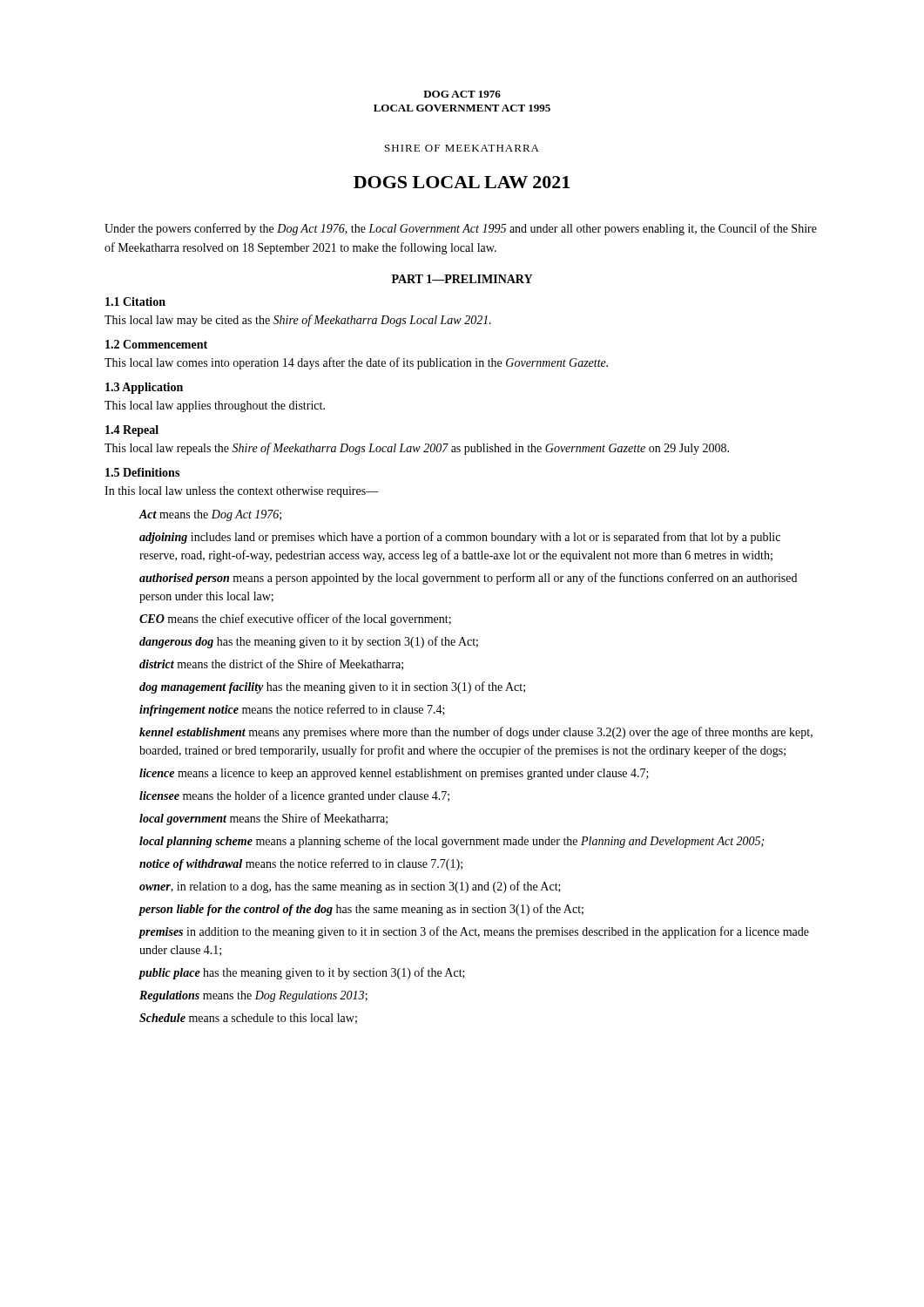Point to the region starting "licensee means the holder of a licence granted"
This screenshot has width=924, height=1307.
click(x=295, y=796)
